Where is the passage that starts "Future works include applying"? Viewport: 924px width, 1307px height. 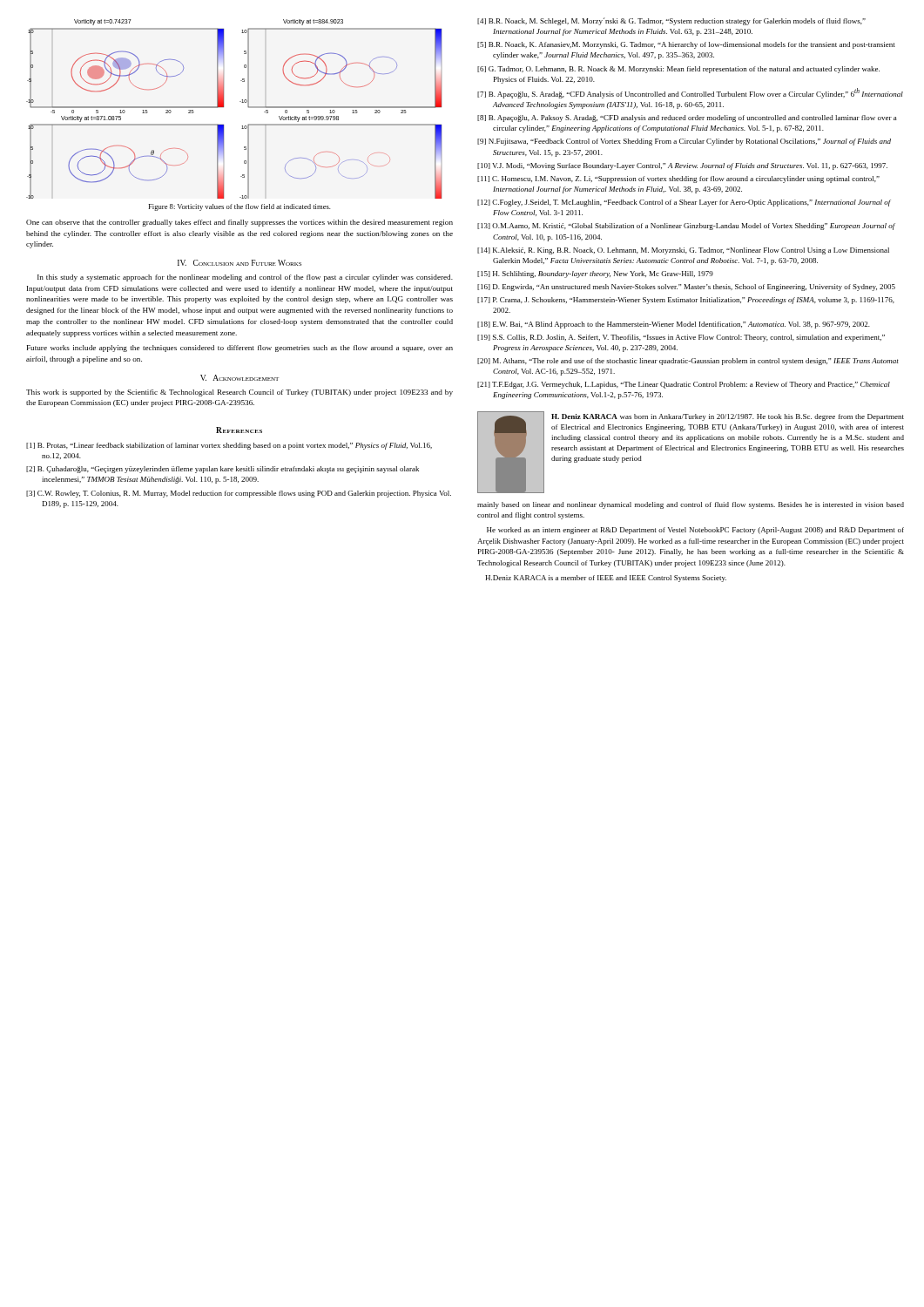click(x=240, y=353)
